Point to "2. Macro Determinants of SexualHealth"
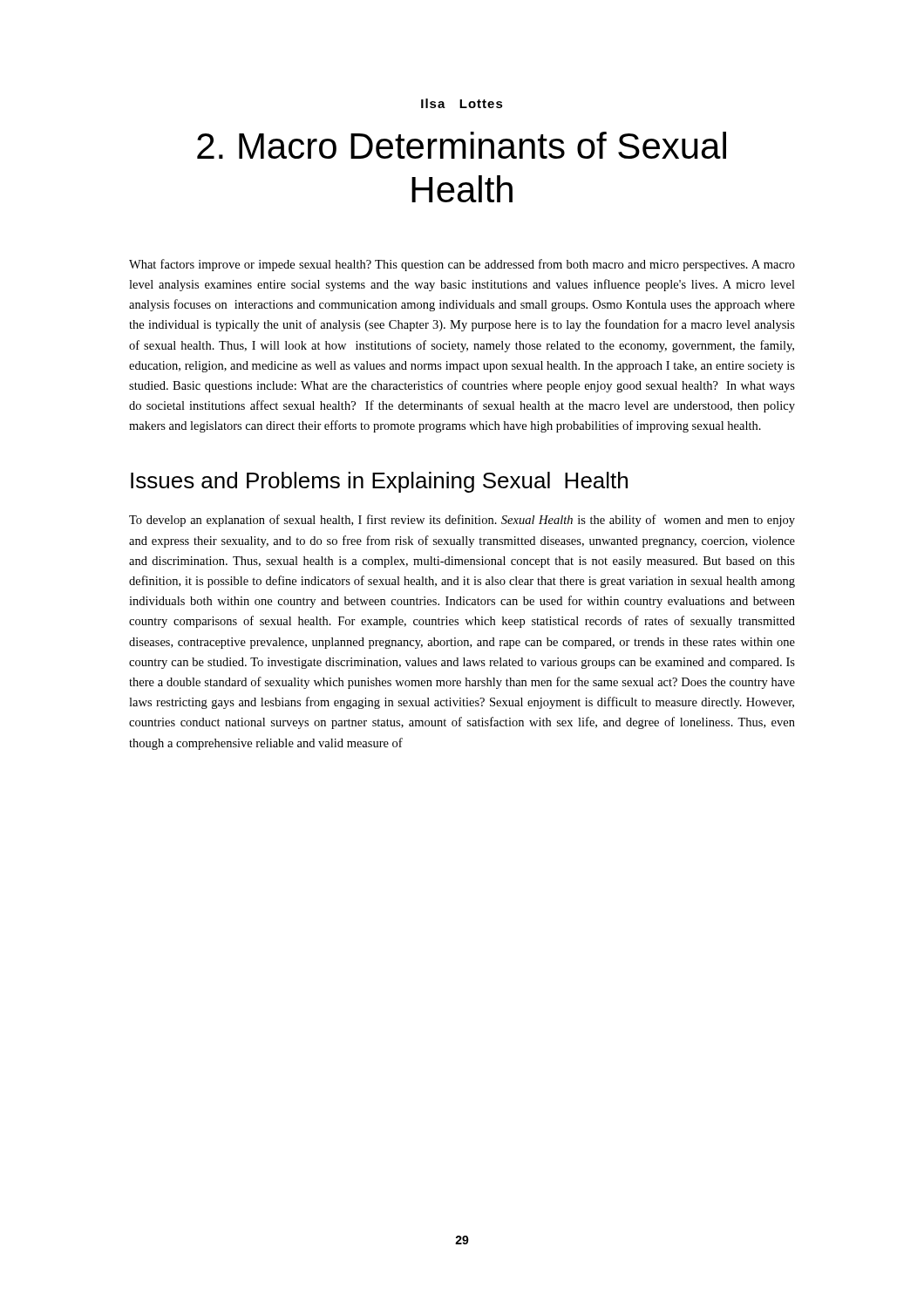The height and width of the screenshot is (1308, 924). coord(462,168)
